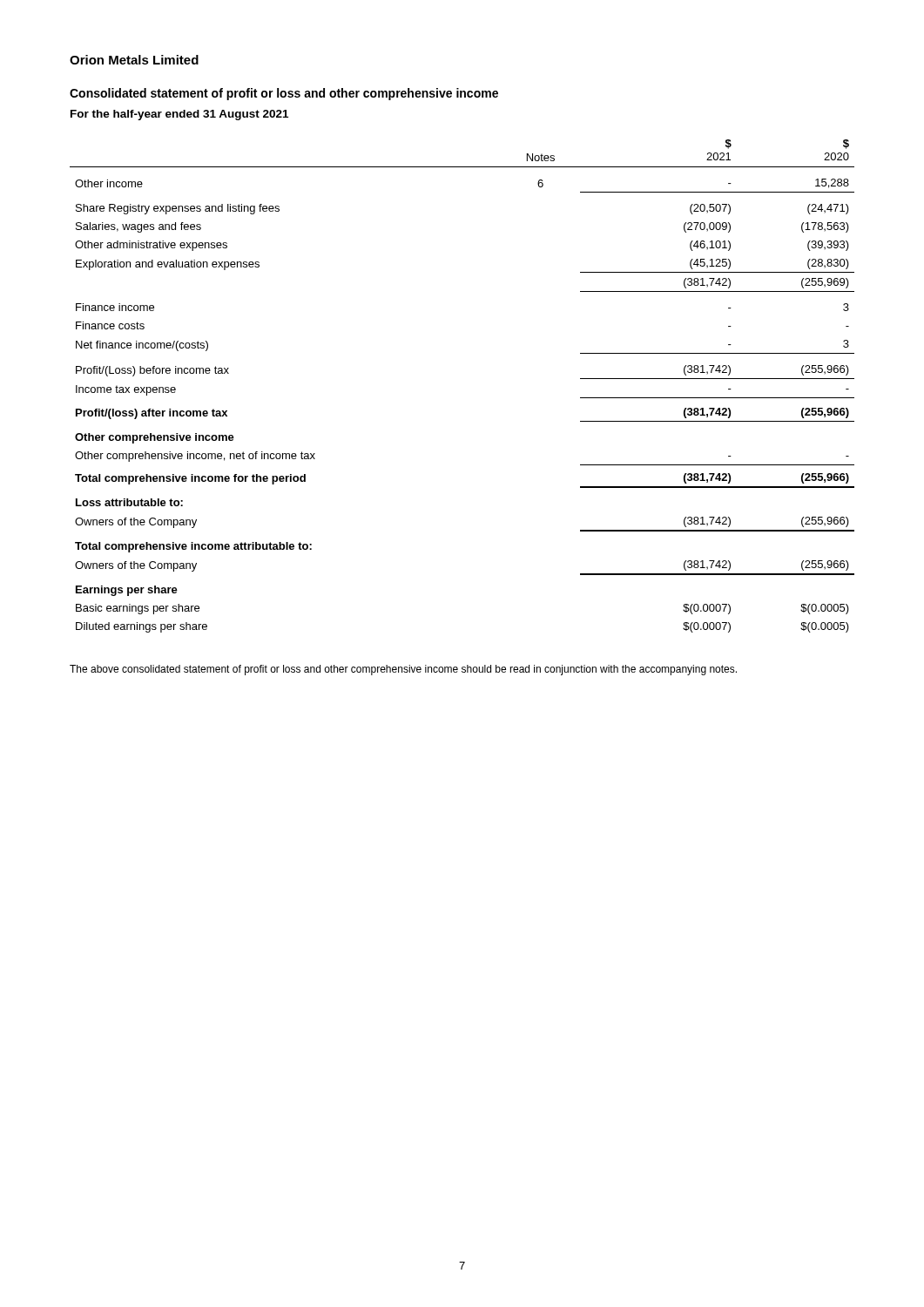Click a footnote
This screenshot has height=1307, width=924.
pos(404,669)
